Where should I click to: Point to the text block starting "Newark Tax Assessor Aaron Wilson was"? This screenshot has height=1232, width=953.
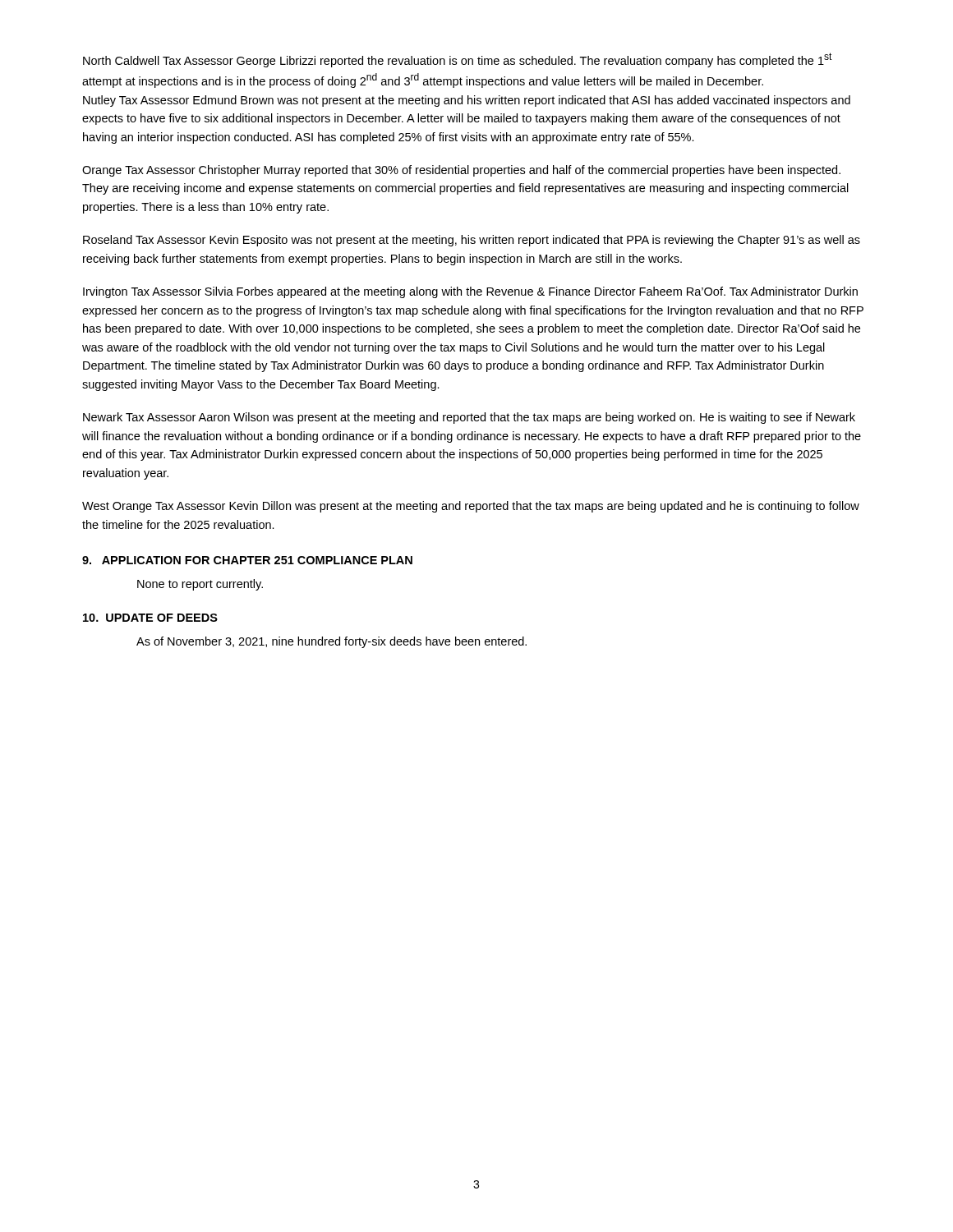472,445
